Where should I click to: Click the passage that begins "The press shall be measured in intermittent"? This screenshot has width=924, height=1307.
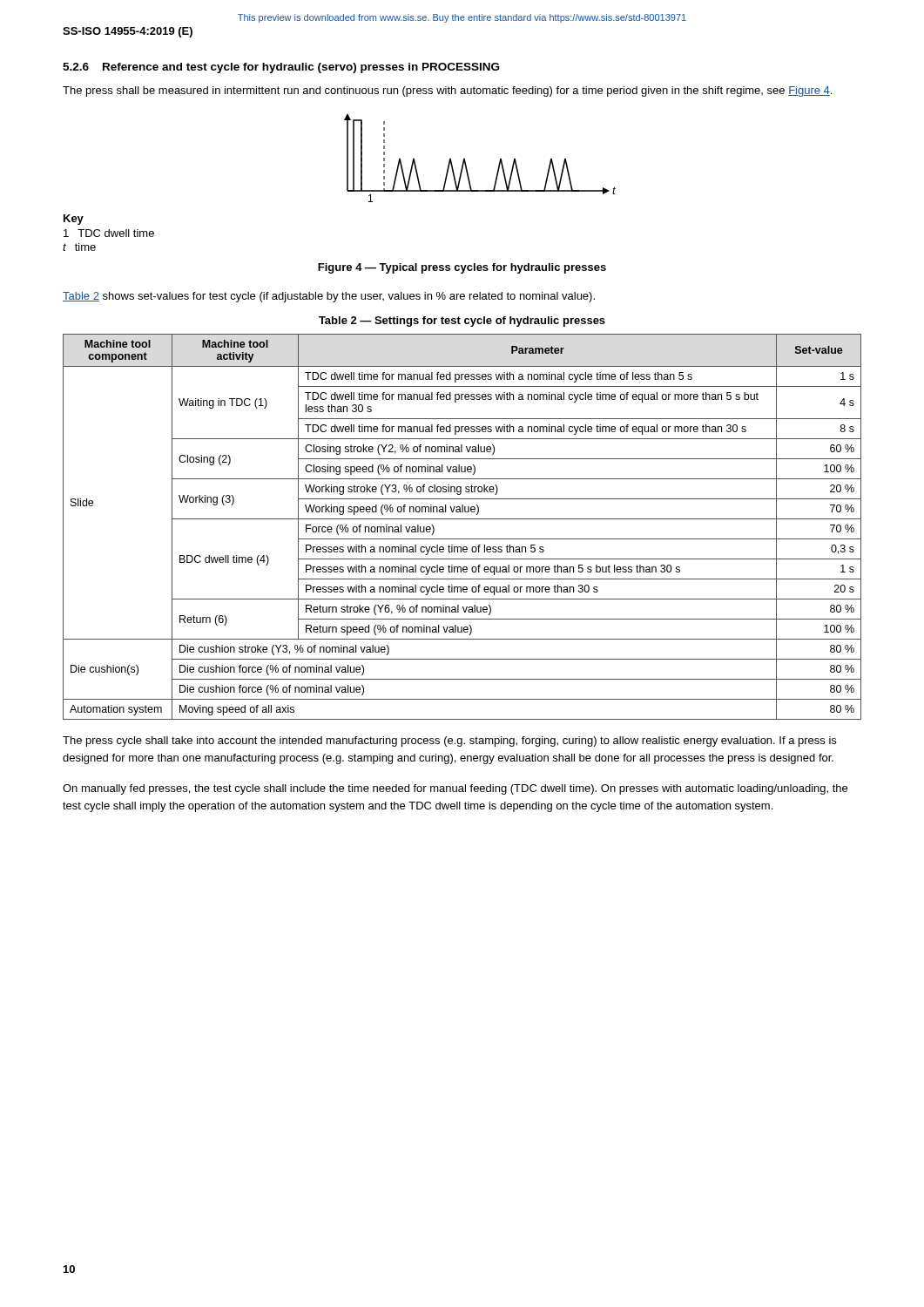click(x=448, y=90)
